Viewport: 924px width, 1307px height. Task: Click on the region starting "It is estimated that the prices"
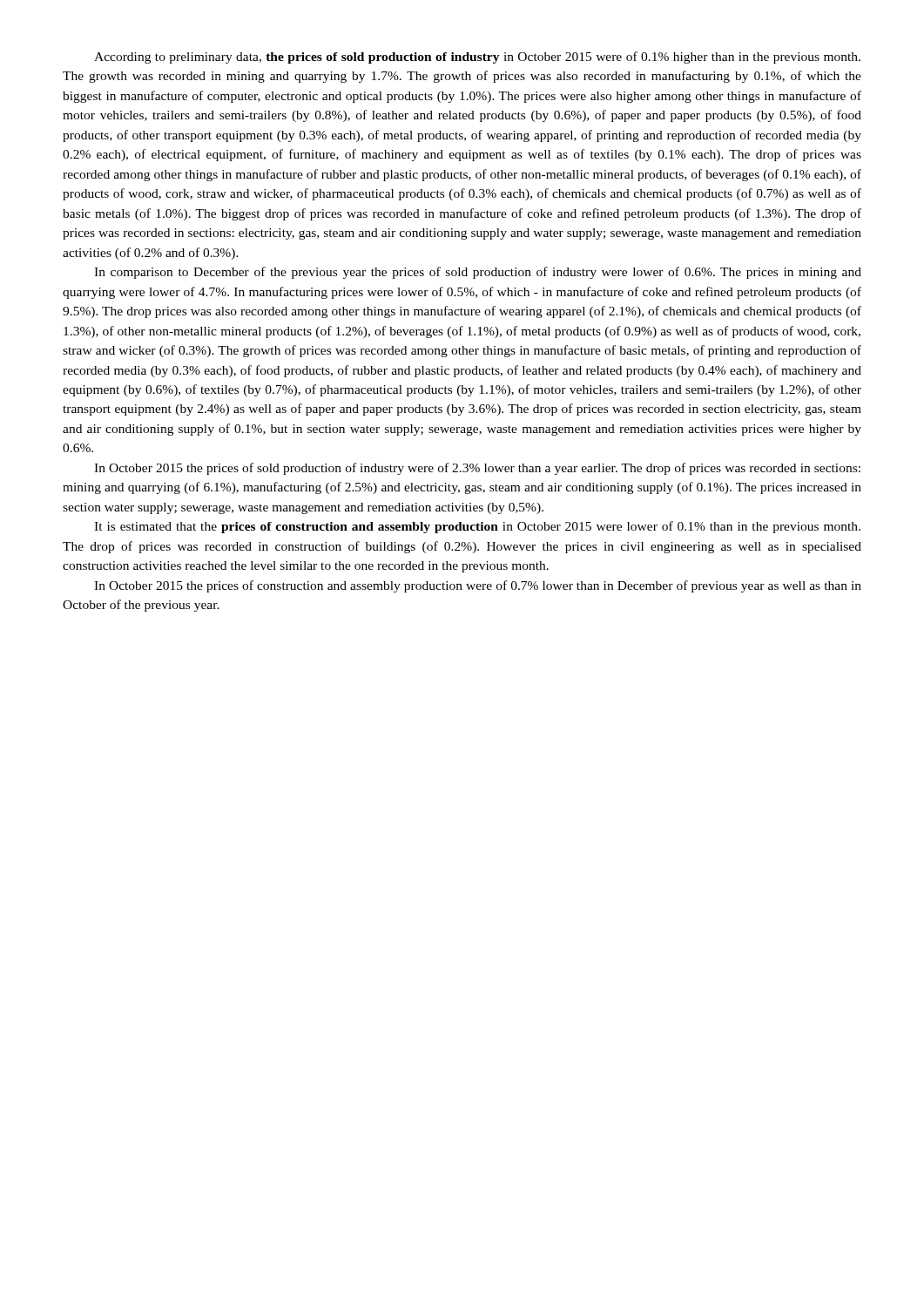462,546
